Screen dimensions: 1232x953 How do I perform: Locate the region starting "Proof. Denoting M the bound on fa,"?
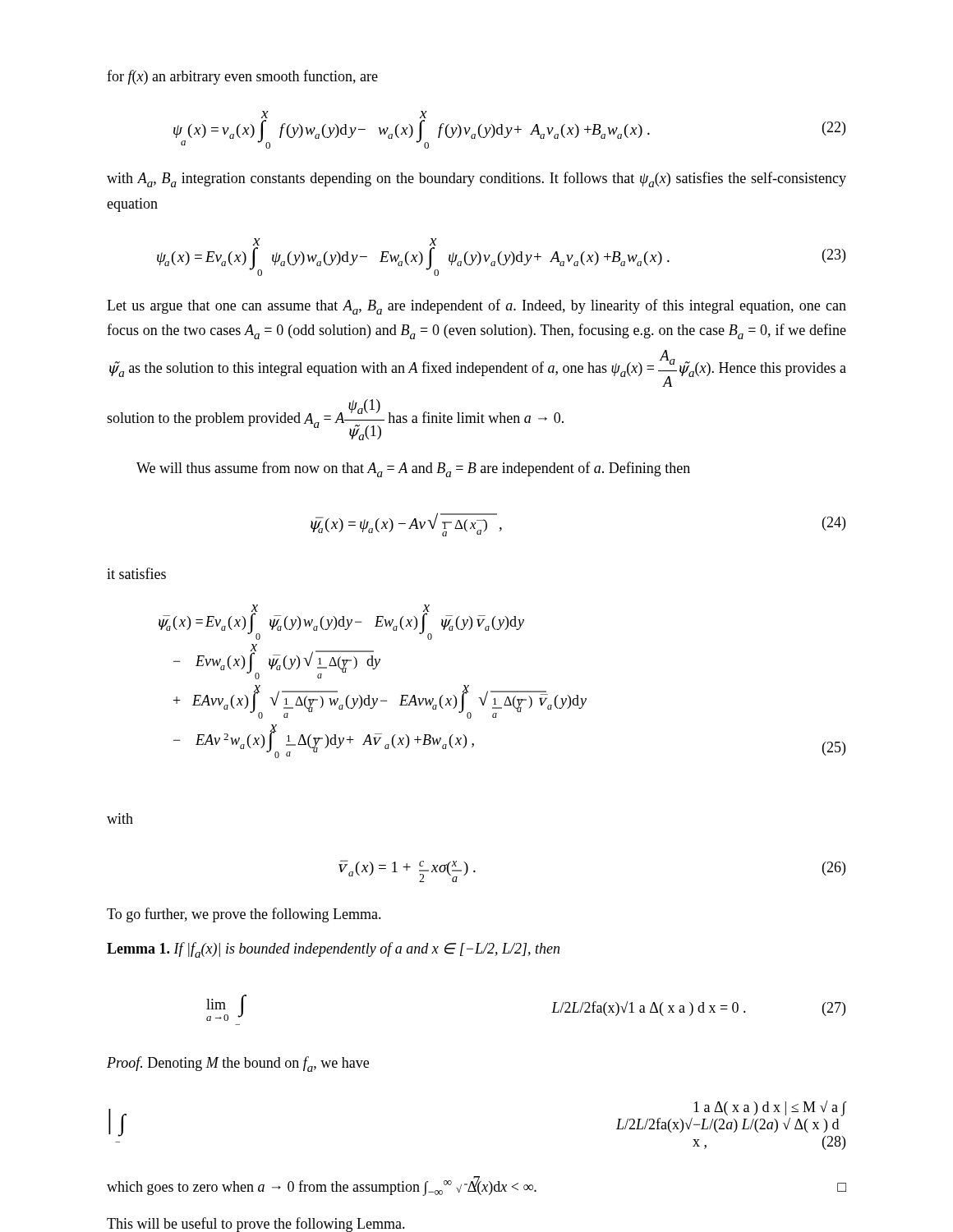(x=238, y=1064)
